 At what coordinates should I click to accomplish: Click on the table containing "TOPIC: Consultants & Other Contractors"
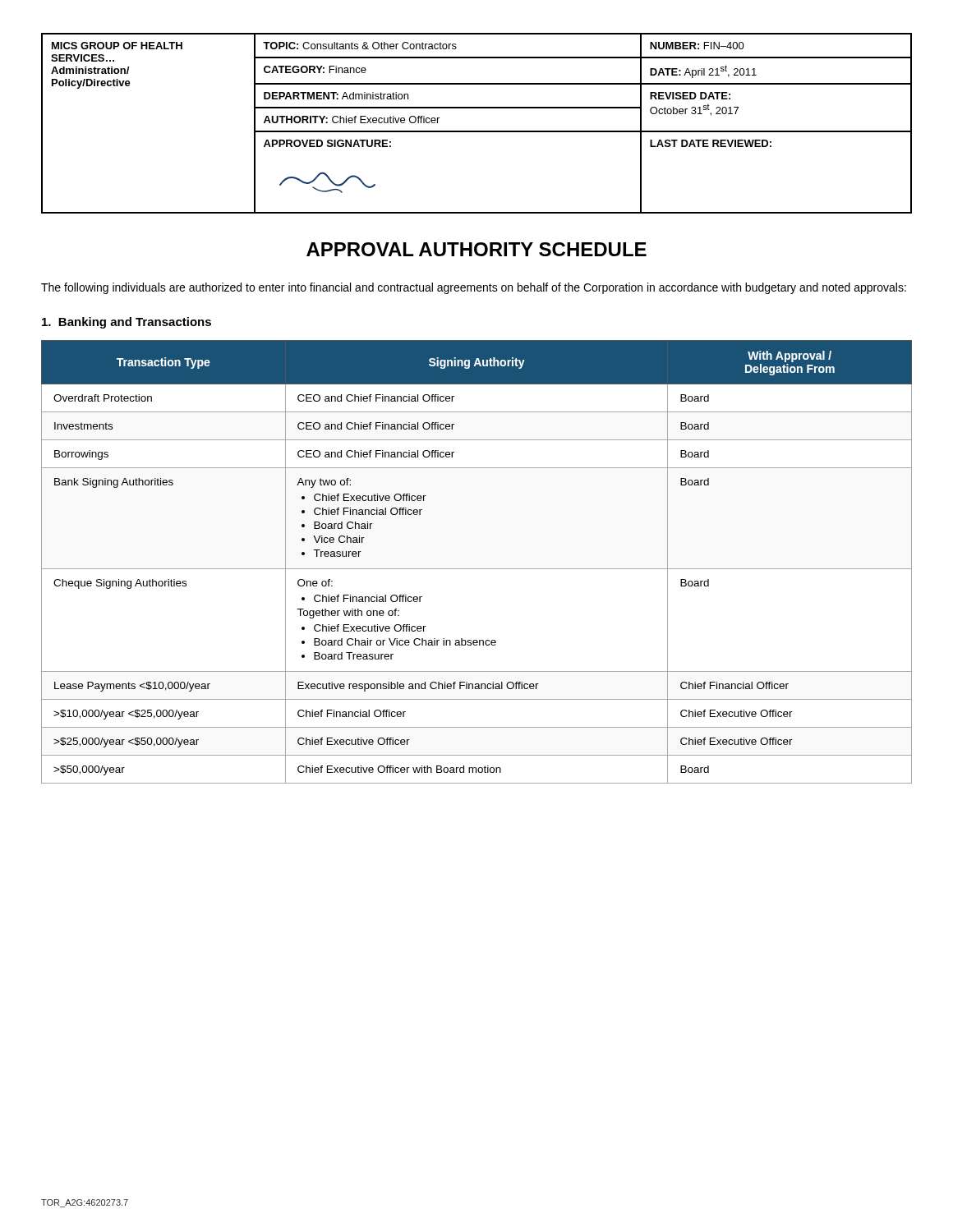(x=476, y=123)
